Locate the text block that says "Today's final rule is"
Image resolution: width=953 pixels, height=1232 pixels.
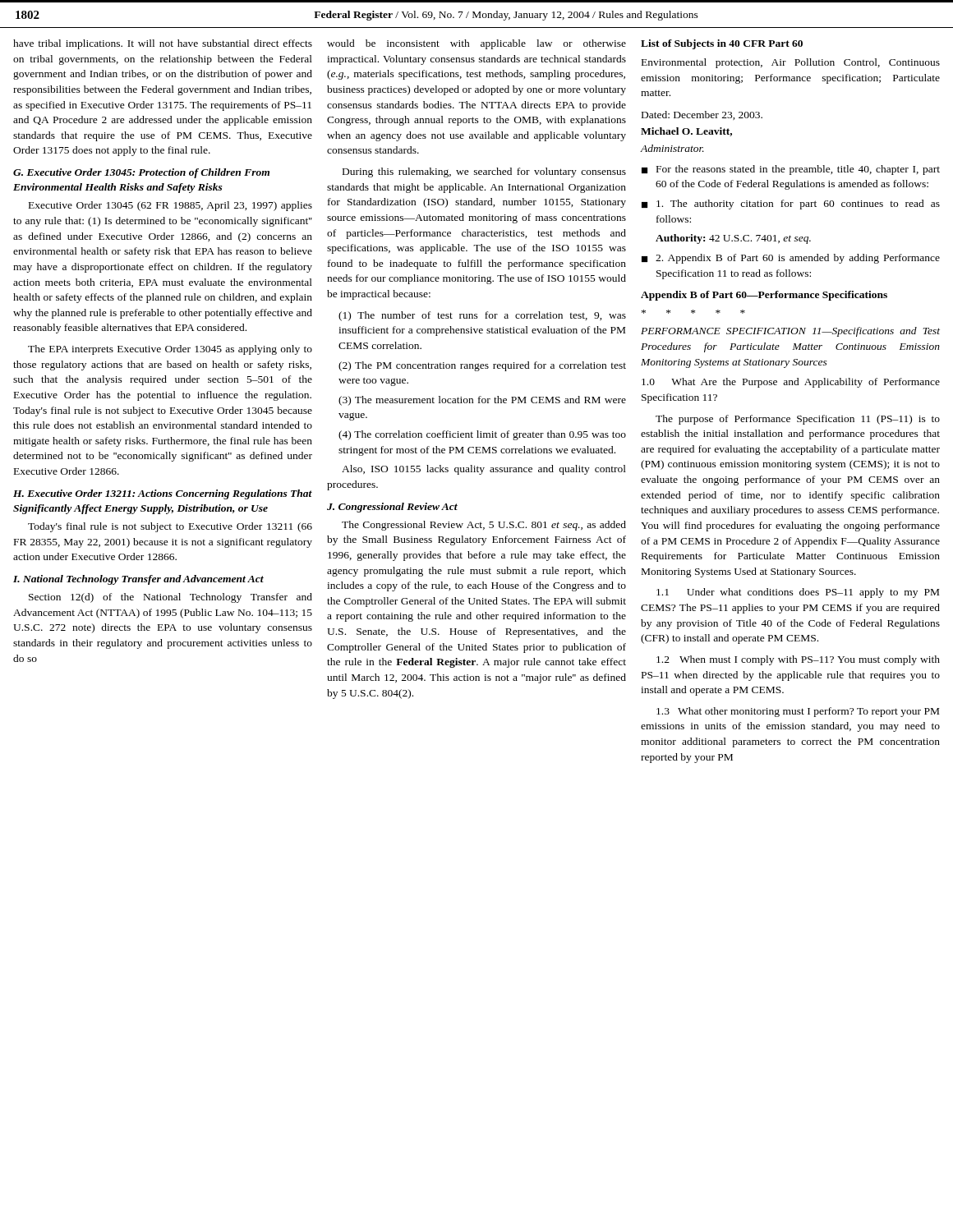[163, 542]
